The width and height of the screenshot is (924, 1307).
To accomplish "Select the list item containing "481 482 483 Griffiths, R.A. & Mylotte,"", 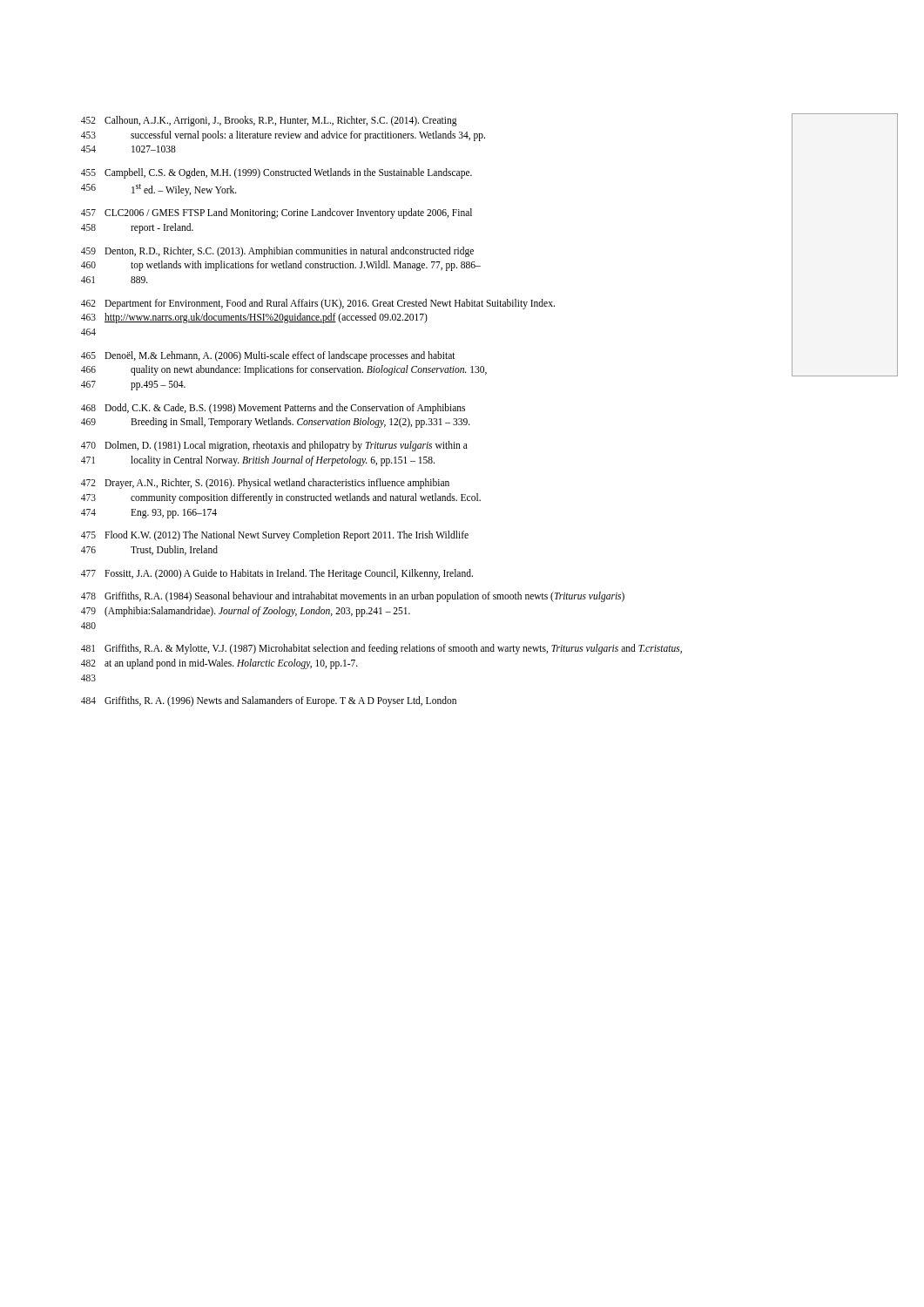I will [x=381, y=649].
